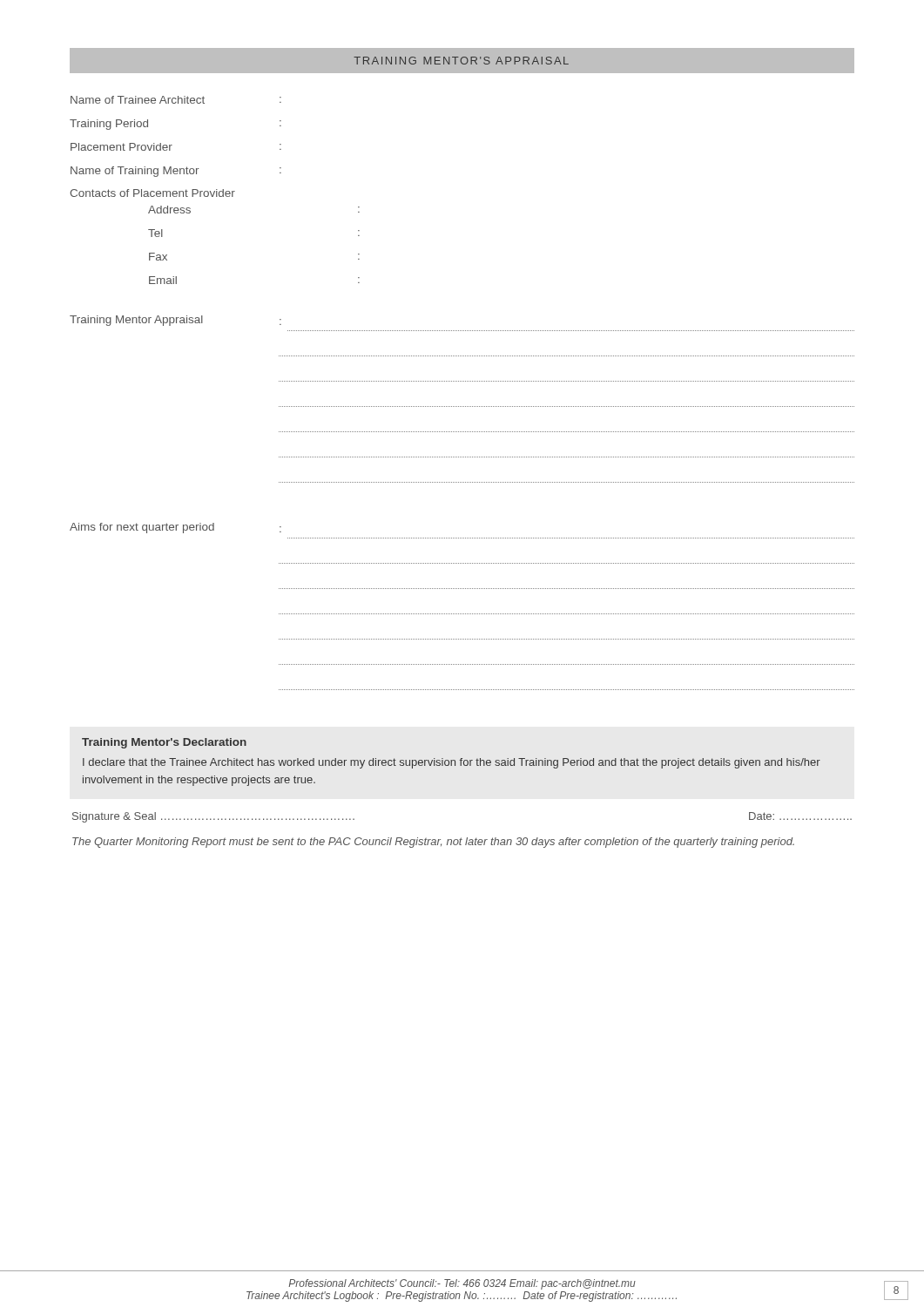Where does it say "Training Period :"?

click(109, 126)
